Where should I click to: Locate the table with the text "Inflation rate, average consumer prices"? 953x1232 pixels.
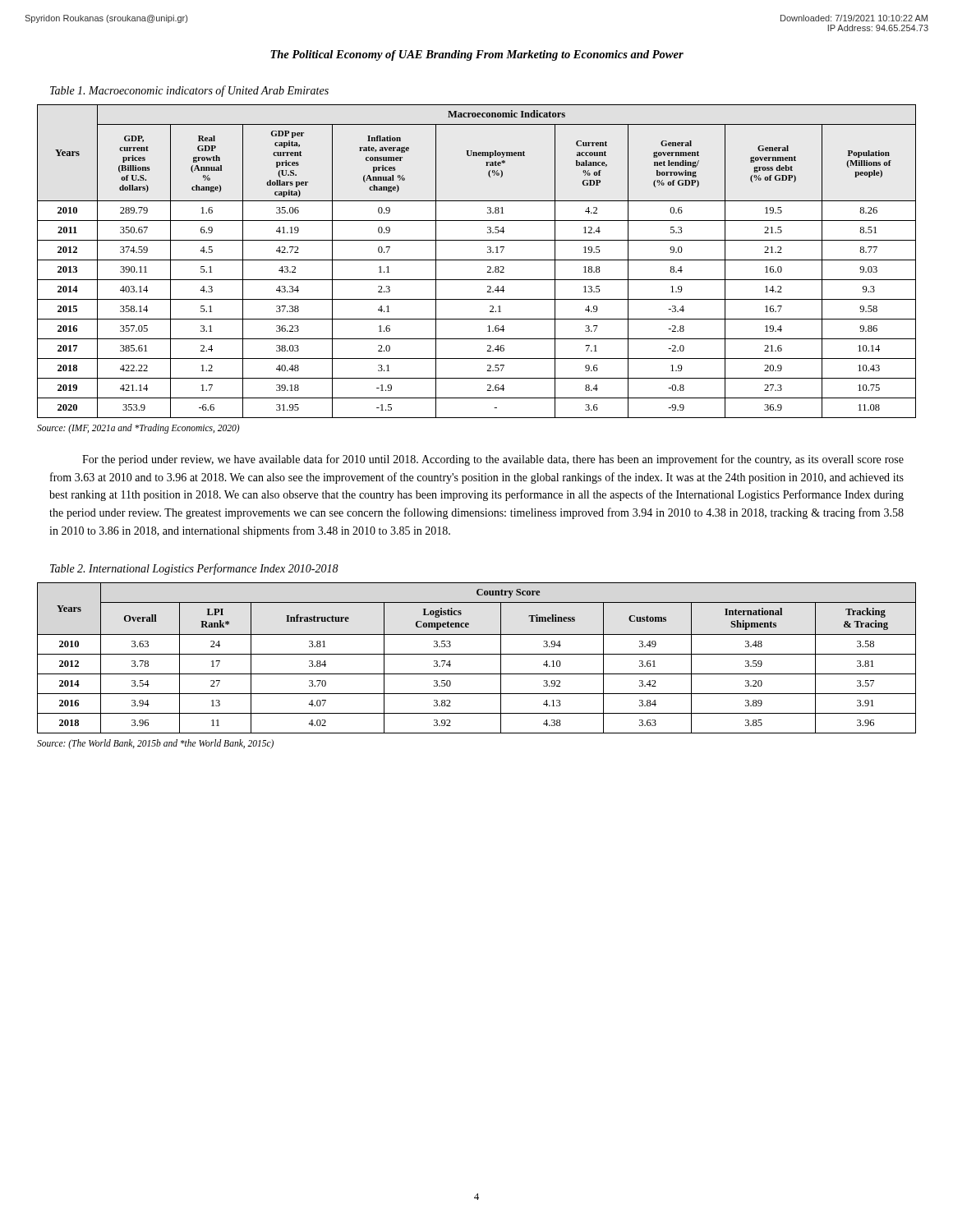pyautogui.click(x=476, y=261)
